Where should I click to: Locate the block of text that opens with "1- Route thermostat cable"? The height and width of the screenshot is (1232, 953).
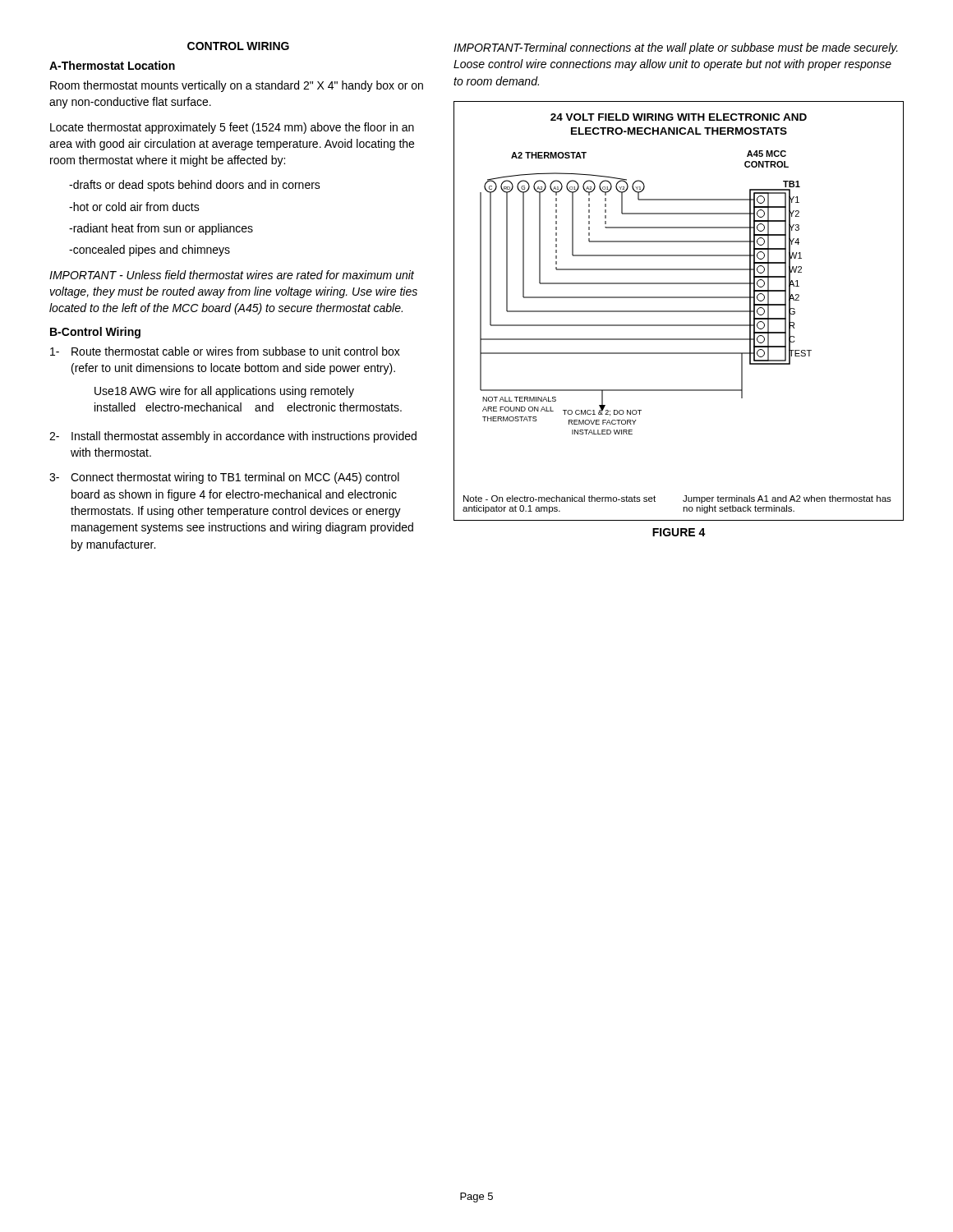(238, 381)
